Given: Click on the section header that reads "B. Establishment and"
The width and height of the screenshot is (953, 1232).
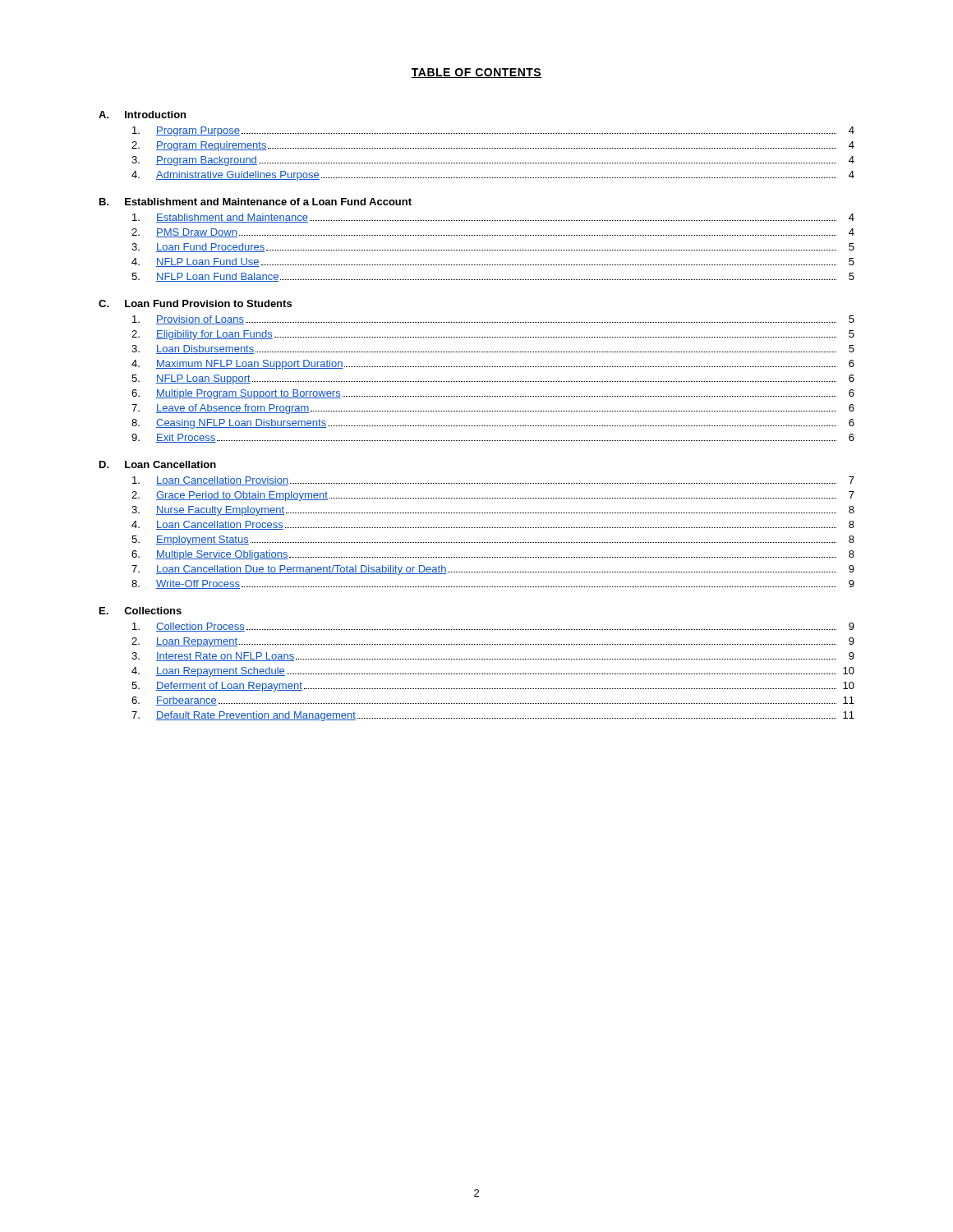Looking at the screenshot, I should click(255, 202).
